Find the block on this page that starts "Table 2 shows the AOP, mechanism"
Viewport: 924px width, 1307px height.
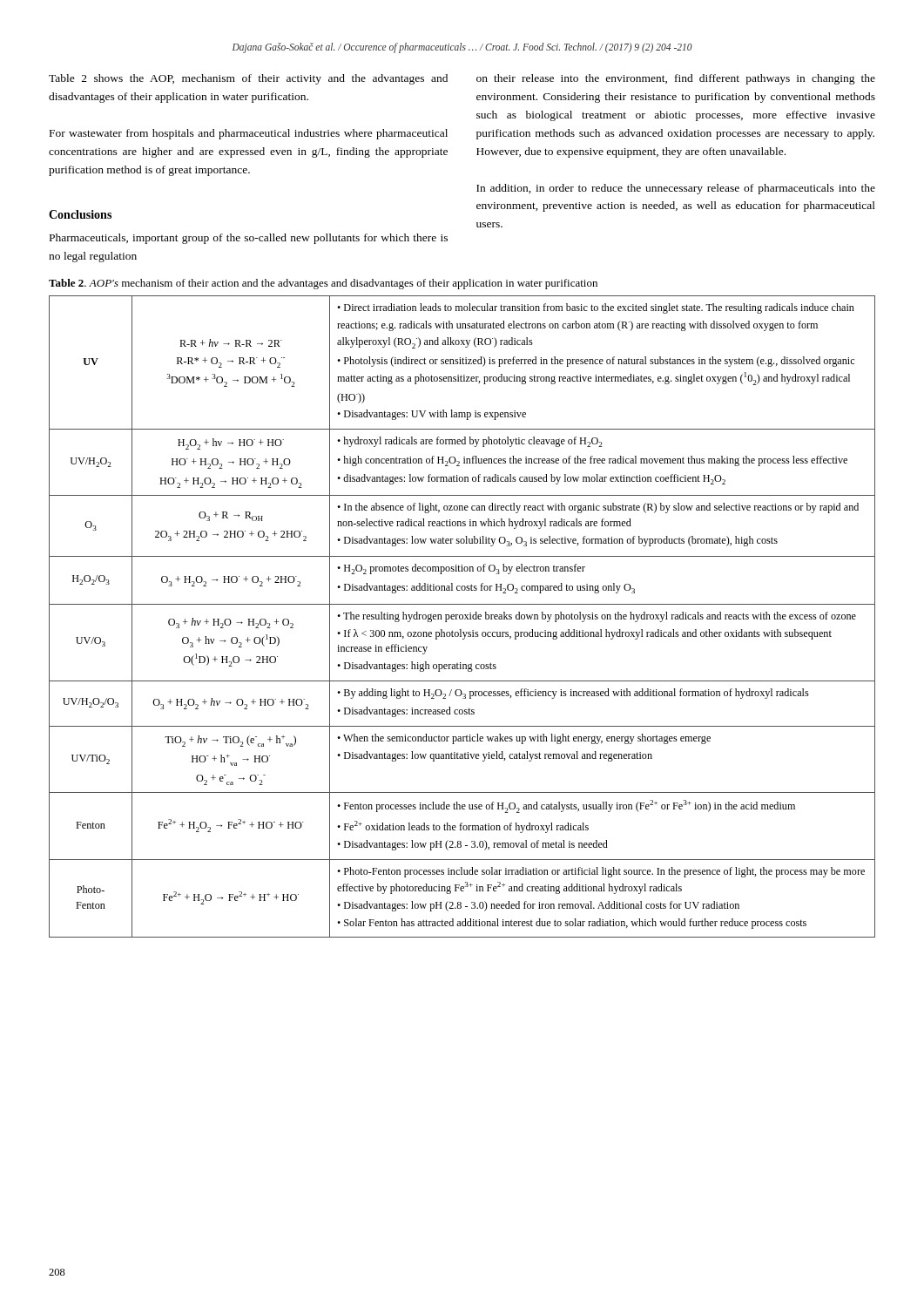(248, 167)
